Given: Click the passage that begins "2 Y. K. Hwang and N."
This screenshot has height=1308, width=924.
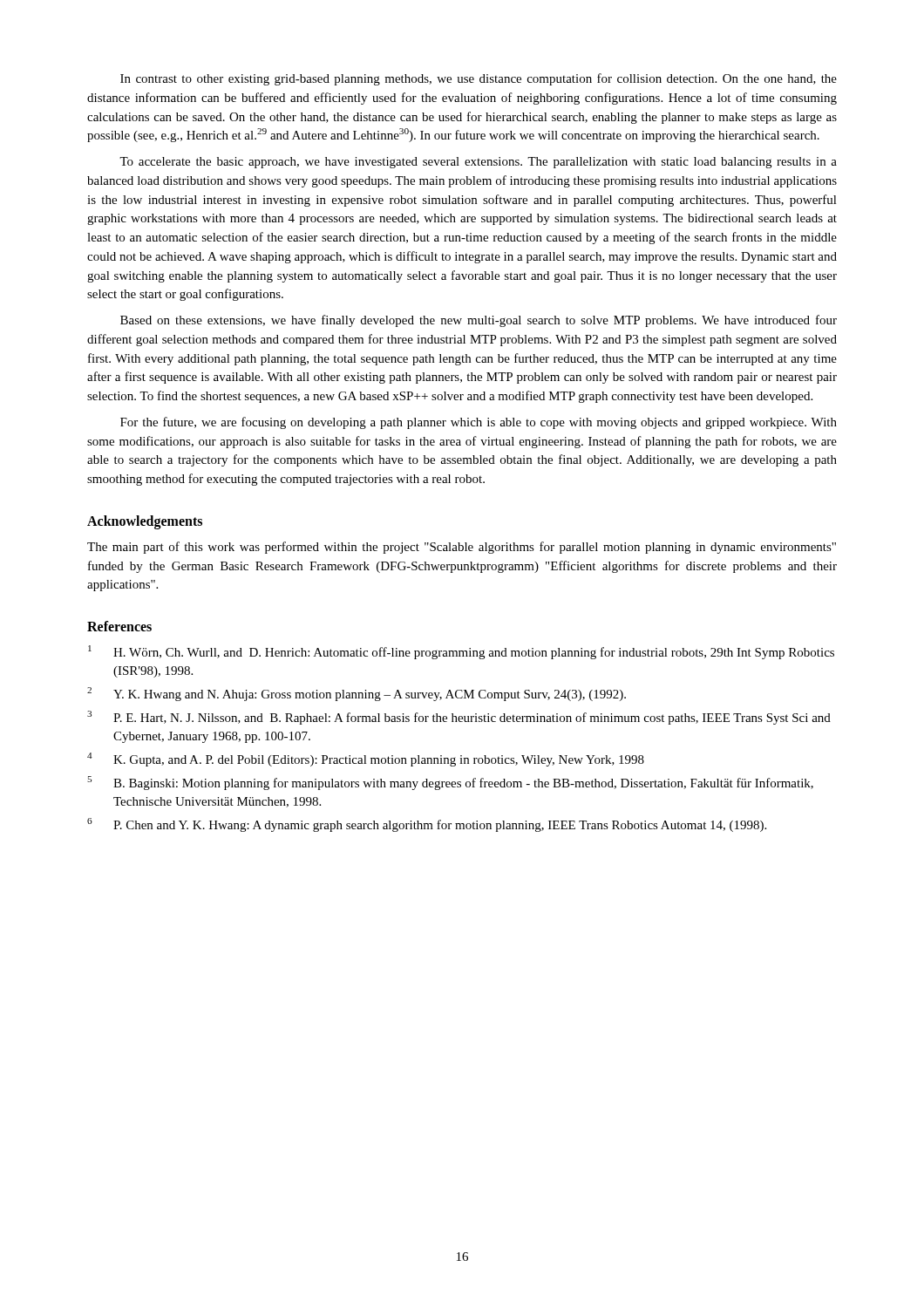Looking at the screenshot, I should [x=462, y=695].
